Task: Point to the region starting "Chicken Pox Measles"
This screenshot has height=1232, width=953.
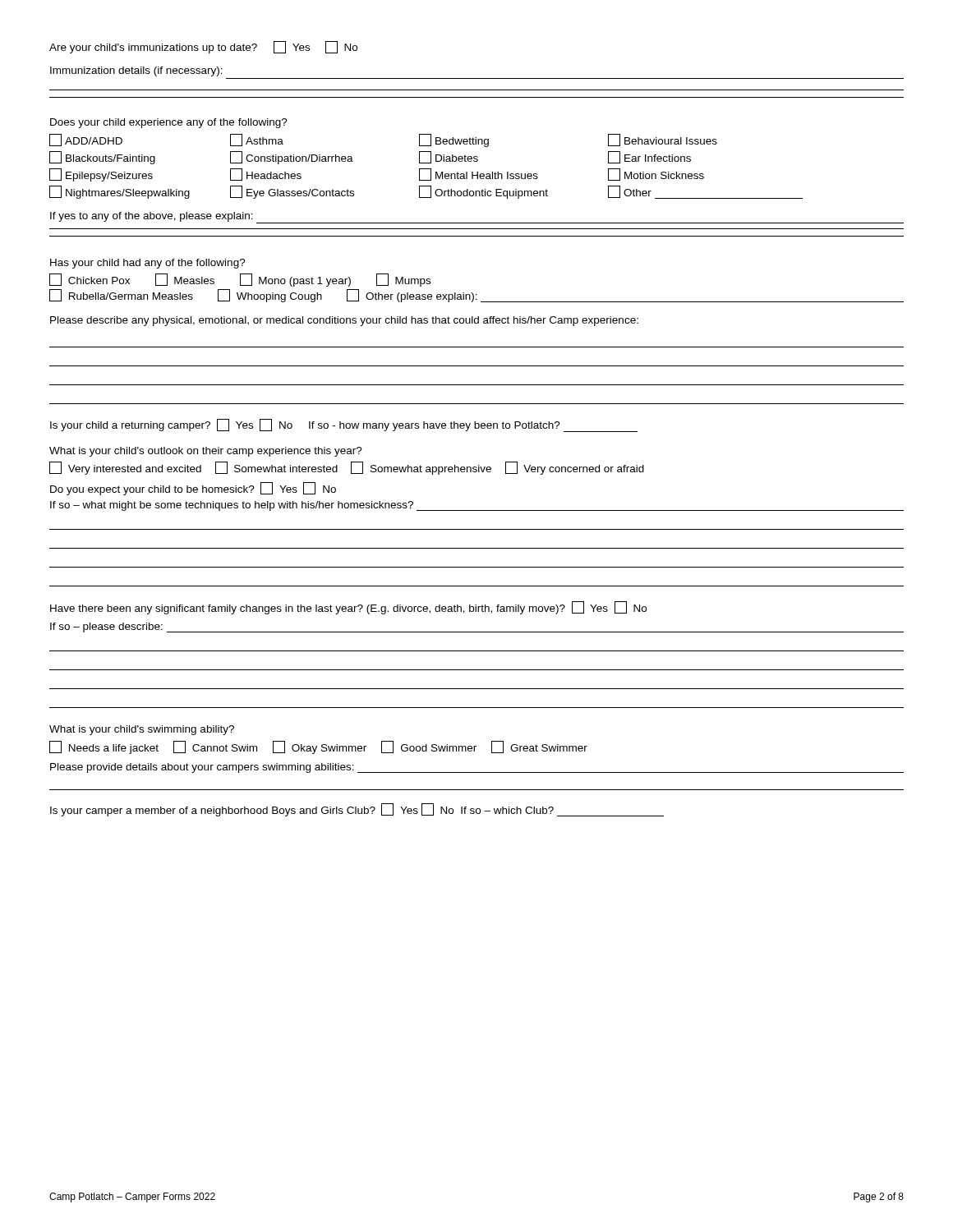Action: (x=240, y=281)
